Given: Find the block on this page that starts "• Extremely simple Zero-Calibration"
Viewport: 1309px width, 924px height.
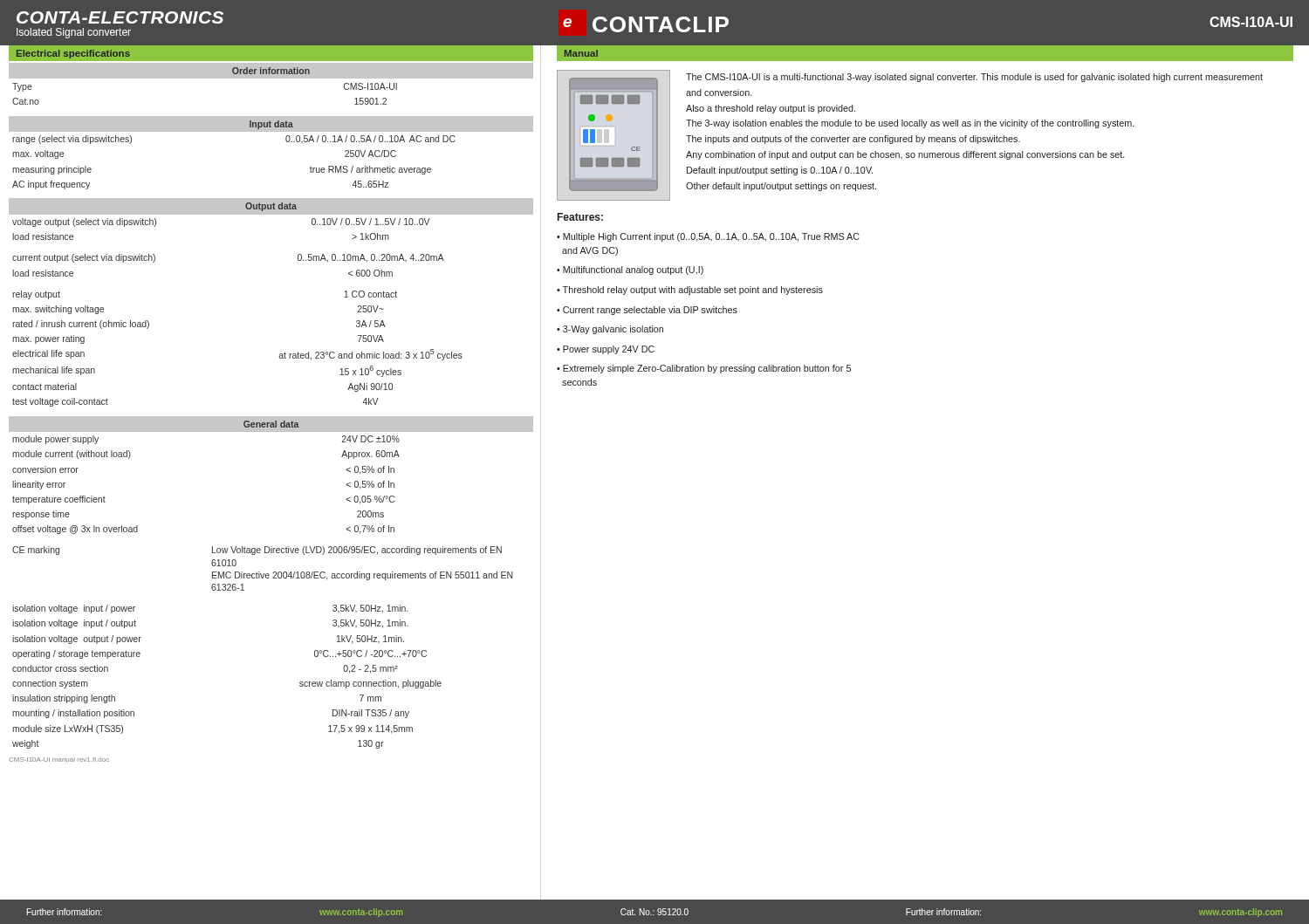Looking at the screenshot, I should pyautogui.click(x=704, y=375).
